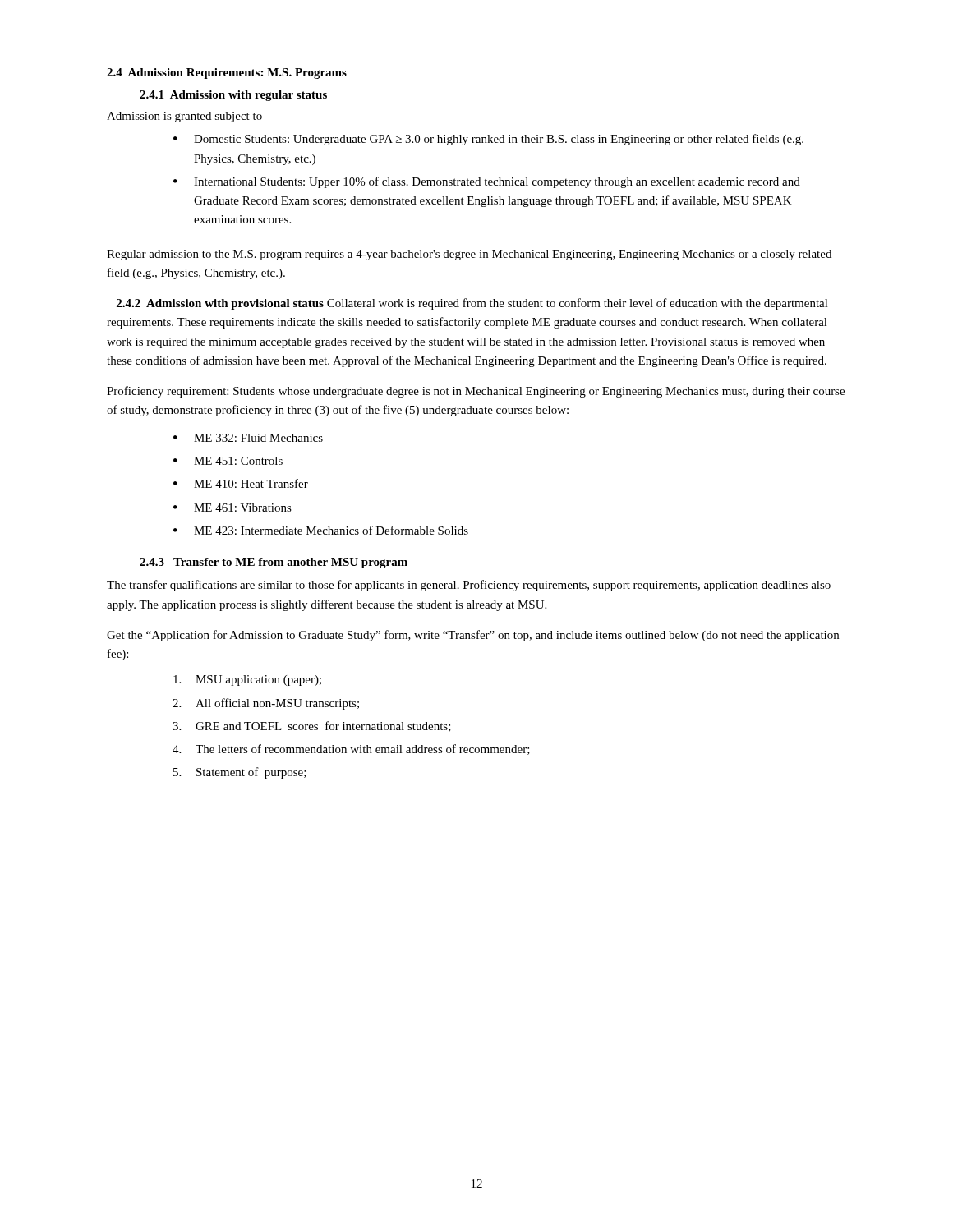Find the section header on this page that starts "2.4.1 Admission with regular"
953x1232 pixels.
point(233,94)
